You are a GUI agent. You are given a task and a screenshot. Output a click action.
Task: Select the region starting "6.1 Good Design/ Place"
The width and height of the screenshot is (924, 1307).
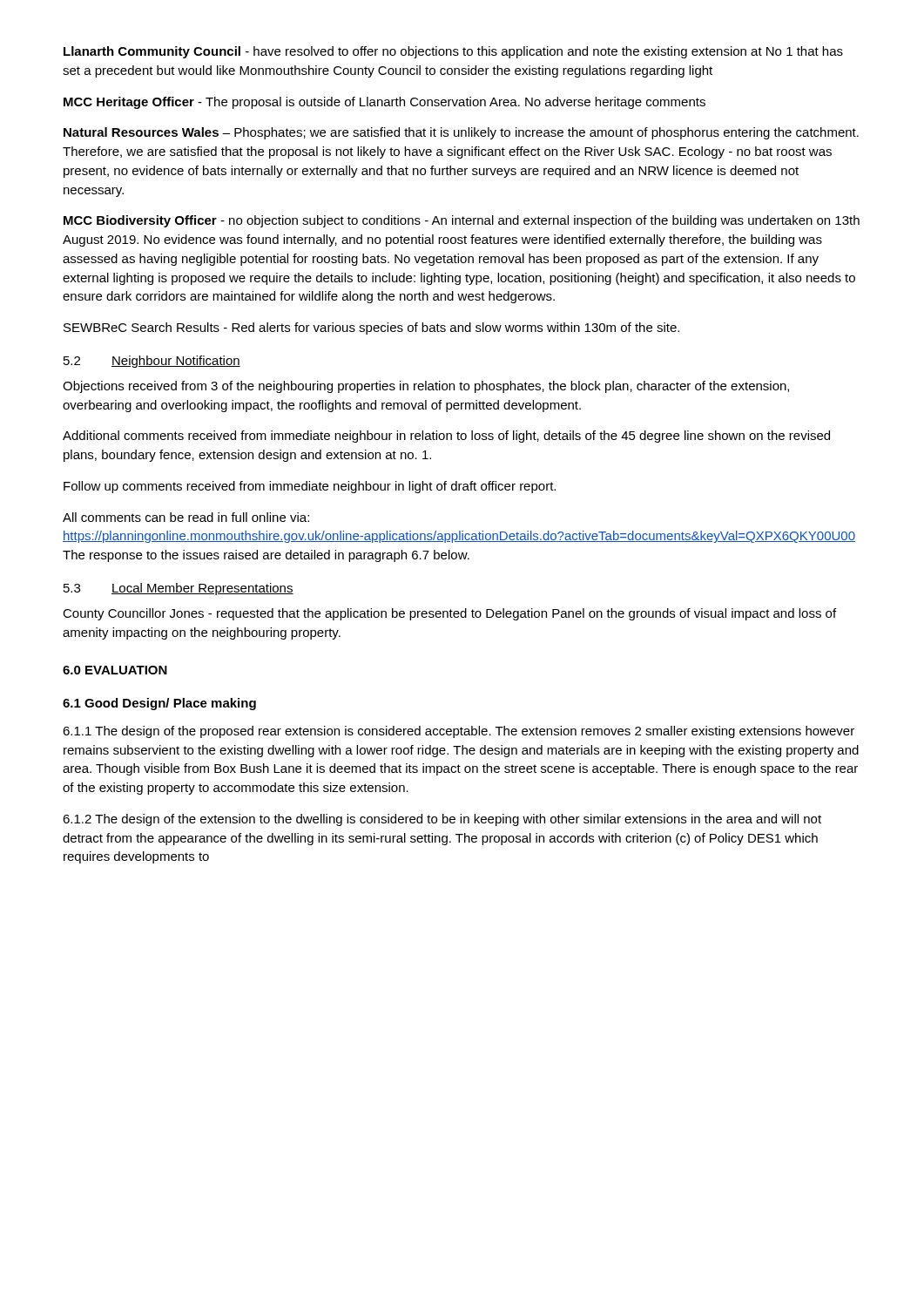point(160,703)
